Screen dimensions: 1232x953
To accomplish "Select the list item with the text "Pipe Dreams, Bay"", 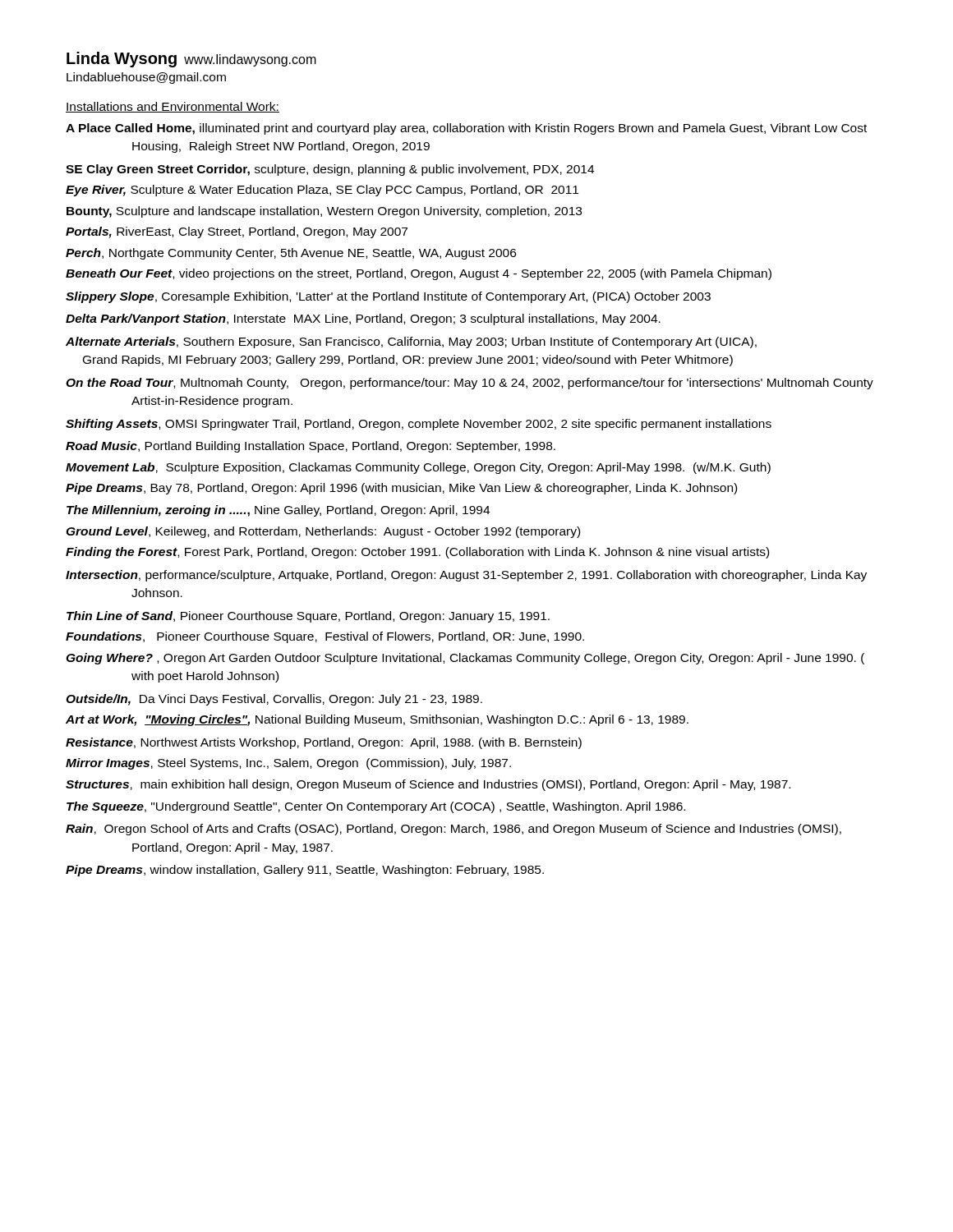I will [x=402, y=487].
